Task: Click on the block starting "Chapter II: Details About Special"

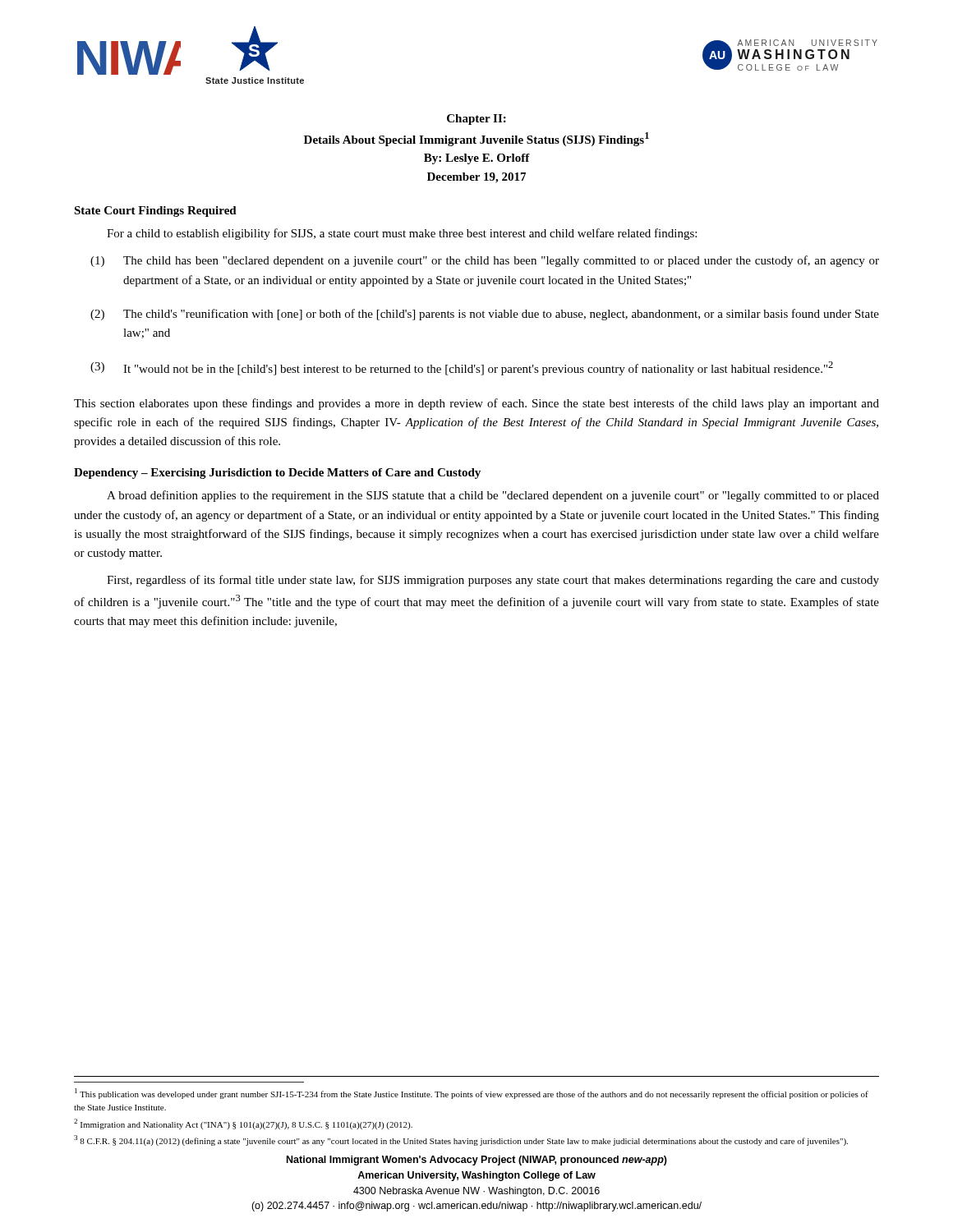Action: (476, 148)
